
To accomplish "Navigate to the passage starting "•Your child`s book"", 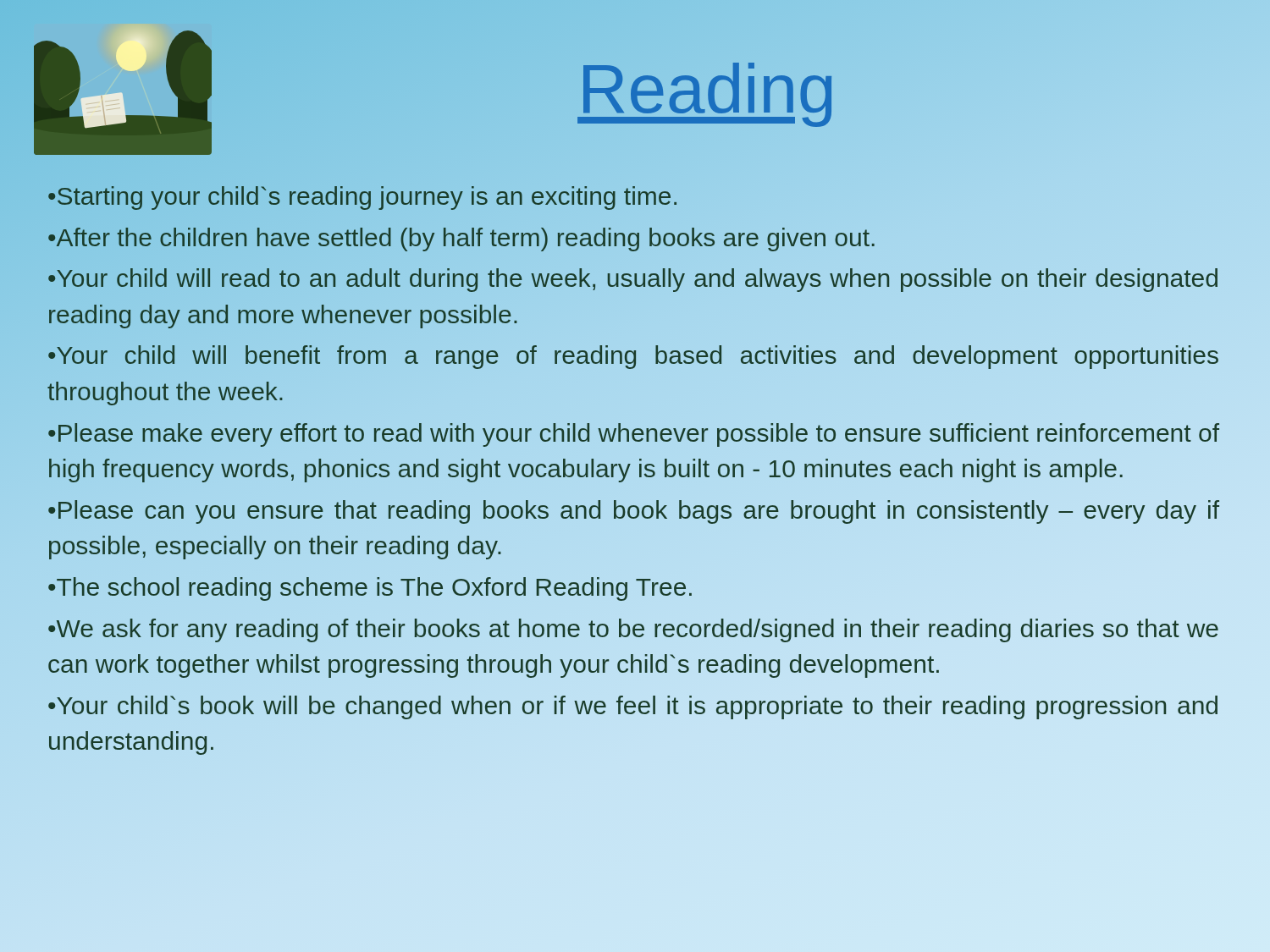I will [633, 723].
